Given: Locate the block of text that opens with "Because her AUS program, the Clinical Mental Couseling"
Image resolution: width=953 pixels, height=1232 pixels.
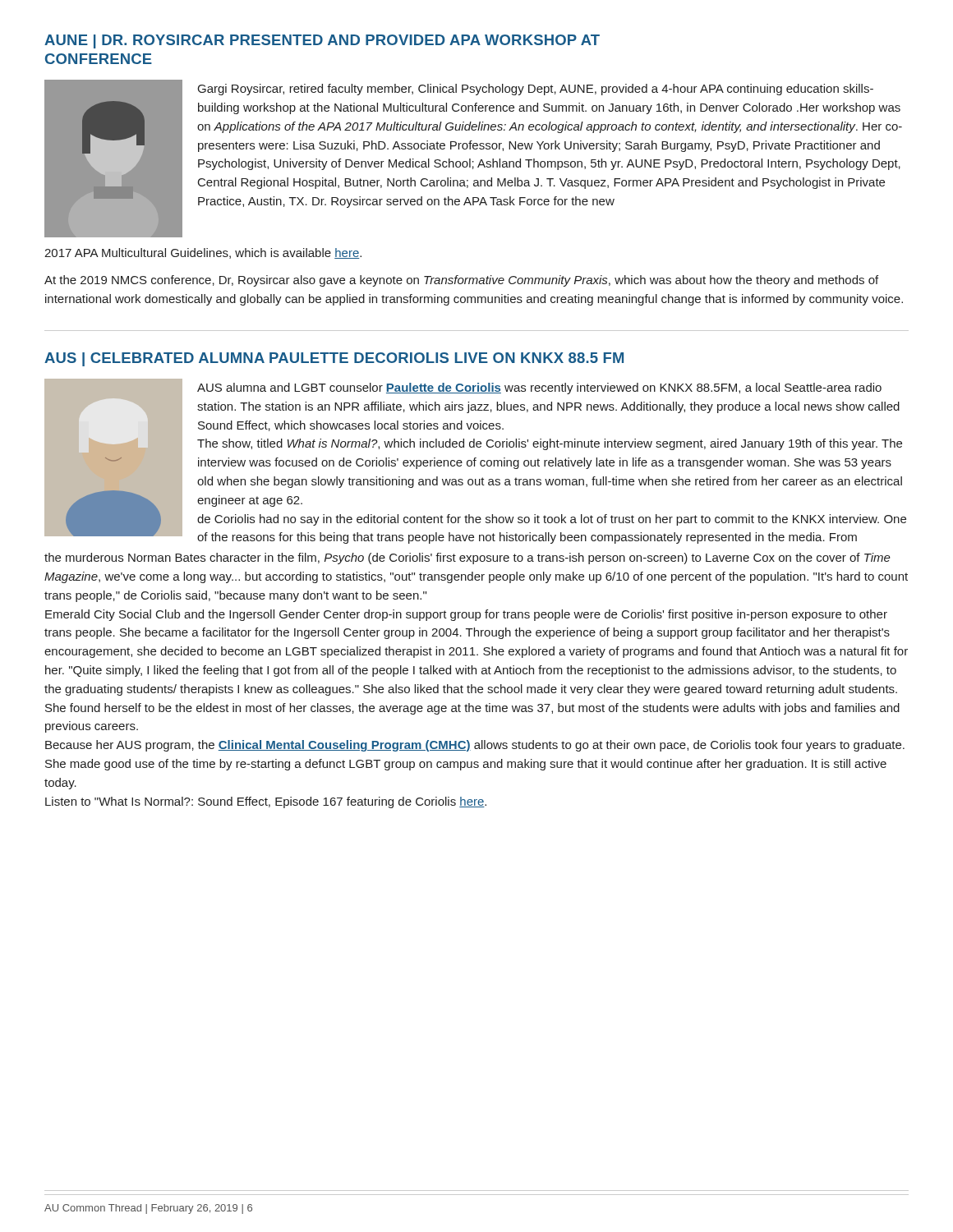Looking at the screenshot, I should point(476,764).
